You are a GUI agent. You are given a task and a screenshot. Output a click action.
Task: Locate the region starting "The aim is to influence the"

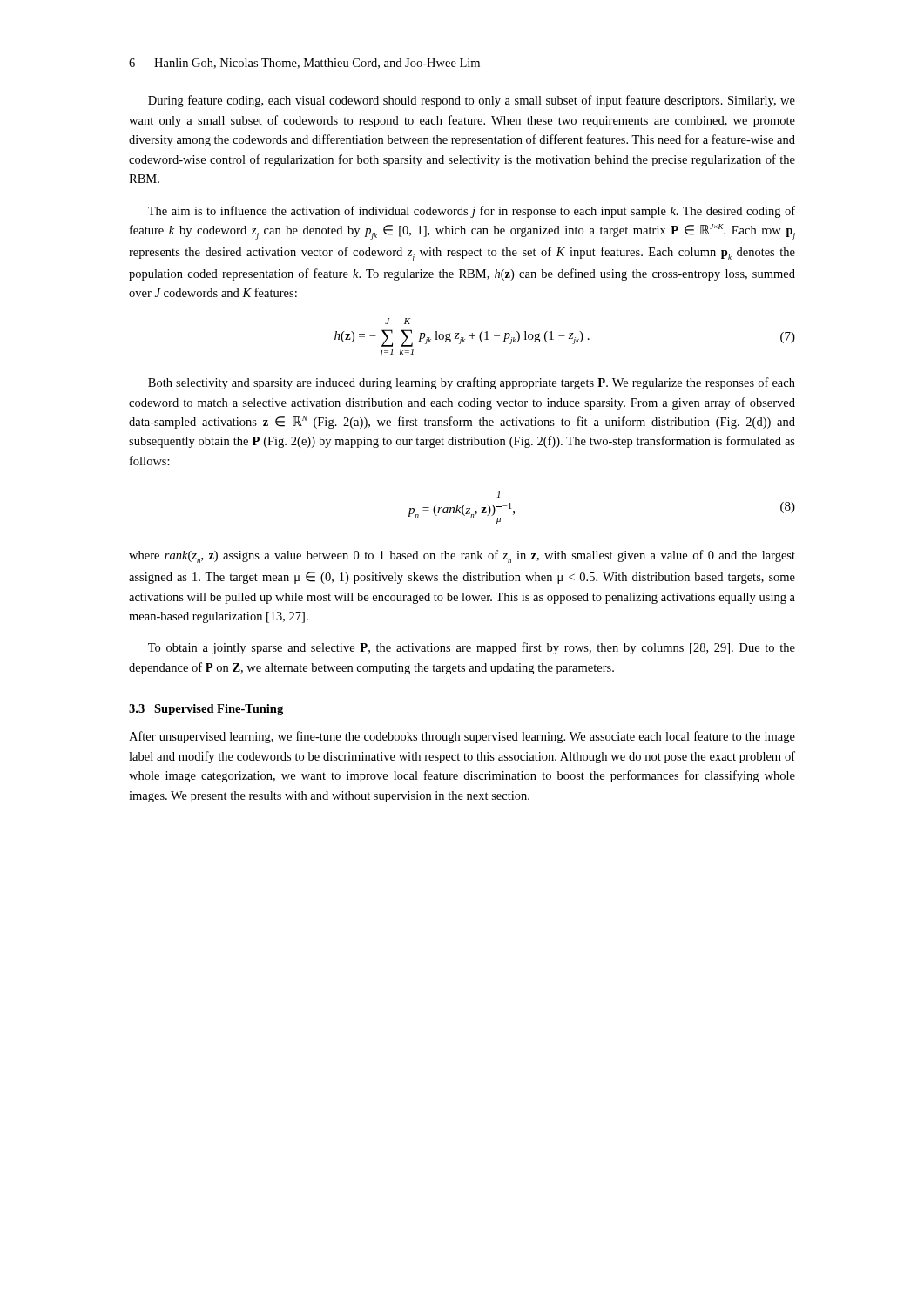[462, 252]
